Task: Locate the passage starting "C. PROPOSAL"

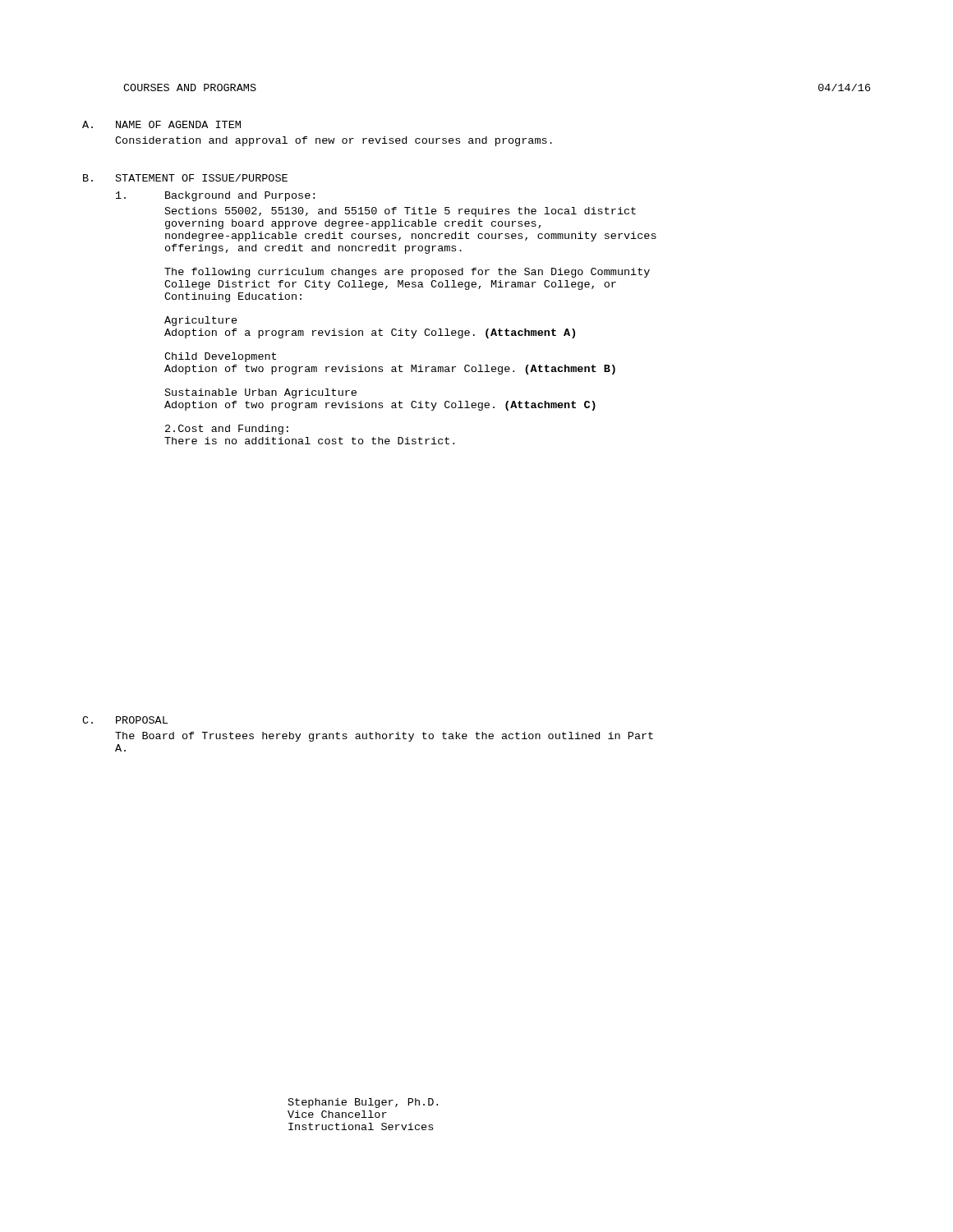Action: pyautogui.click(x=125, y=721)
